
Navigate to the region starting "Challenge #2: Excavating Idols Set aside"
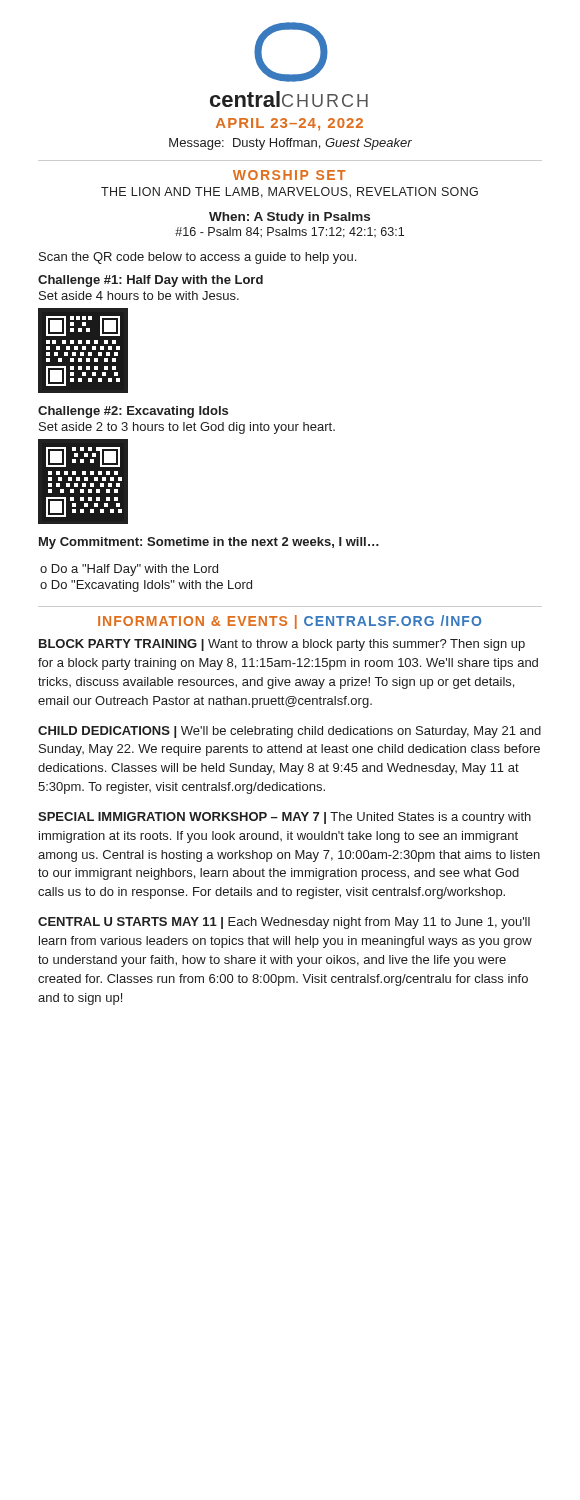tap(290, 419)
